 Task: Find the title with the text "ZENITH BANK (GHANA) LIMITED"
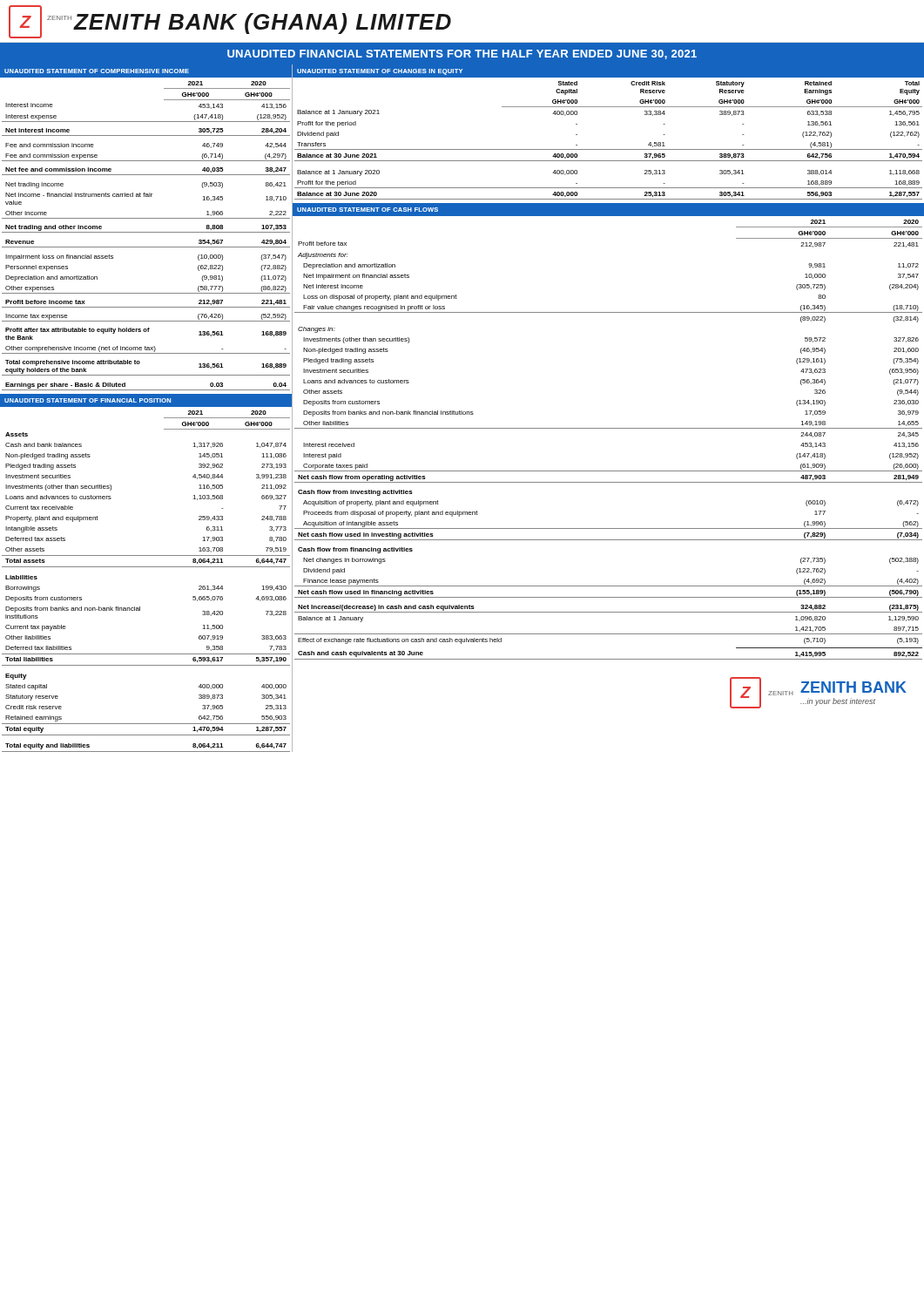(x=263, y=21)
